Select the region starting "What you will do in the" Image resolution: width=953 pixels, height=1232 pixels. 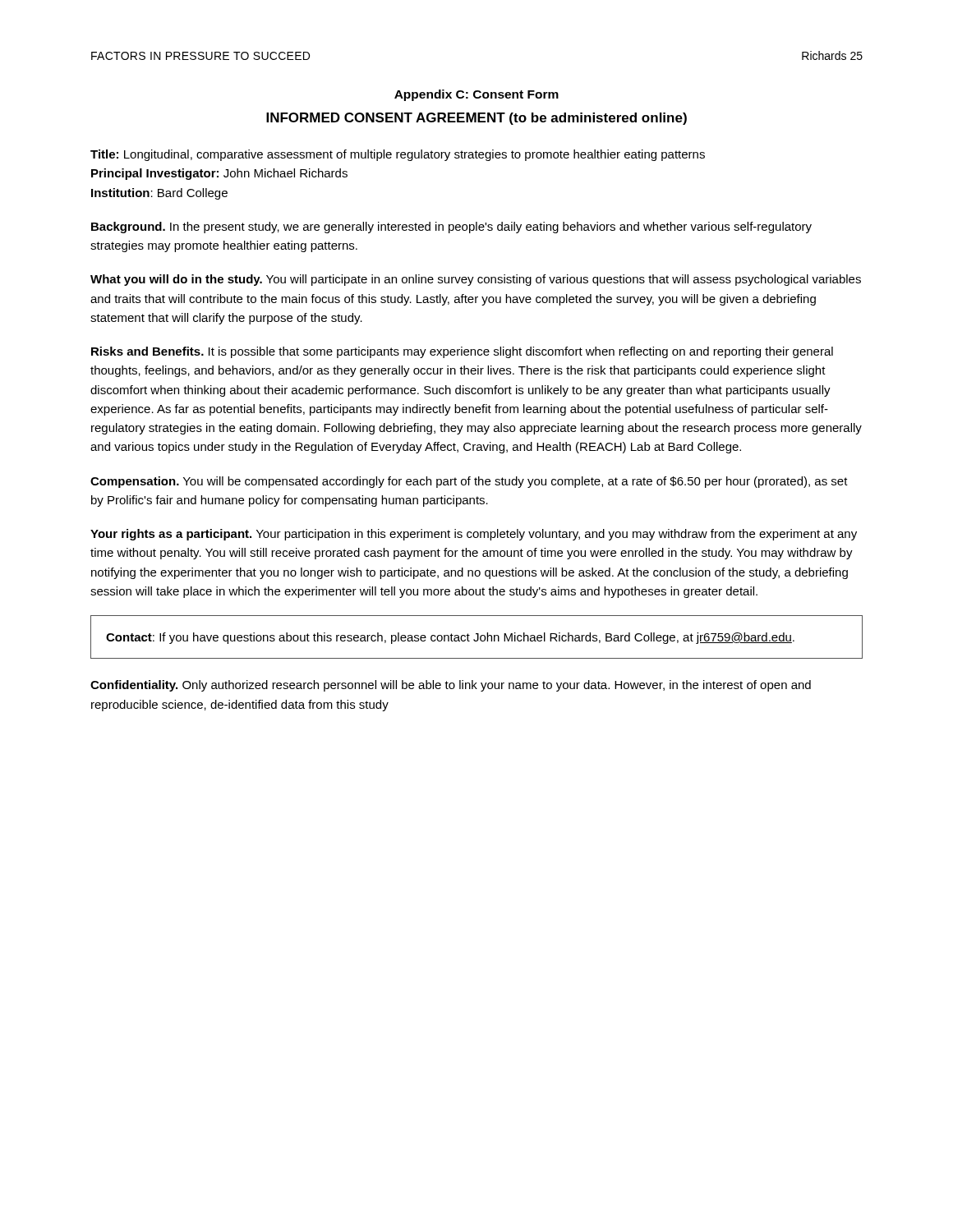476,298
